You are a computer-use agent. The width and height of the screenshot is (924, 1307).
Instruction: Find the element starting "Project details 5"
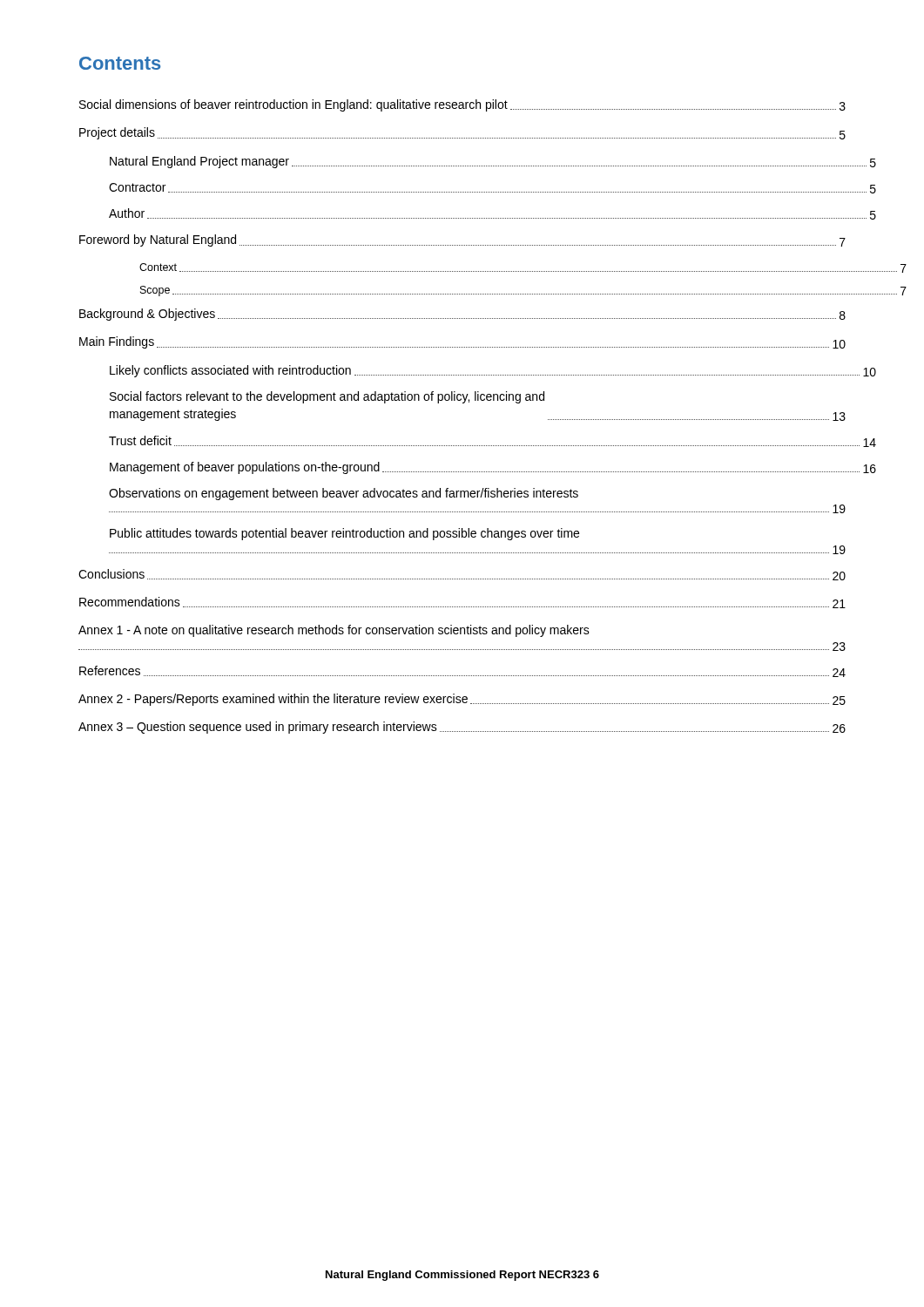pos(462,133)
